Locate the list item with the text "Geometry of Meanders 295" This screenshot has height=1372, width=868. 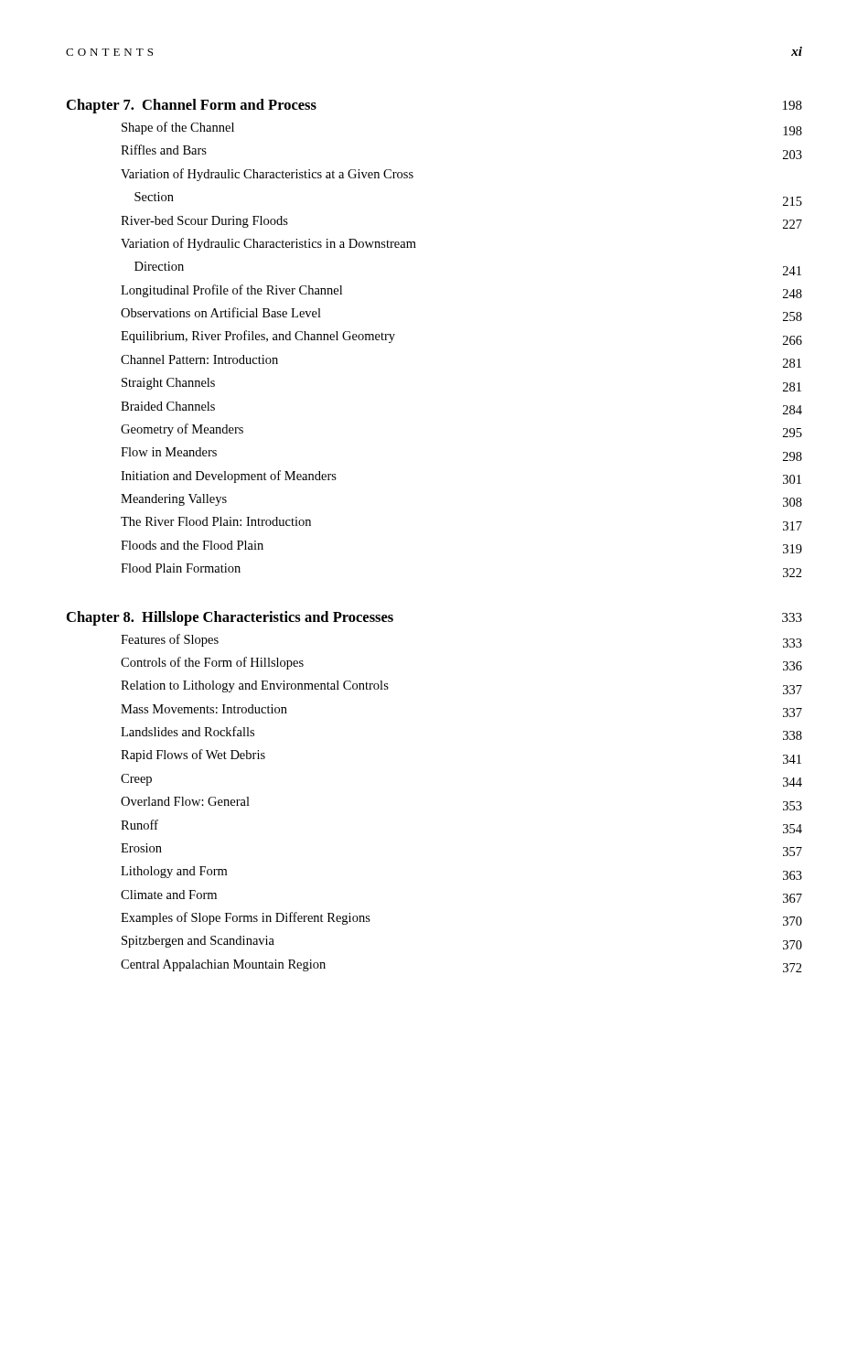[x=179, y=430]
